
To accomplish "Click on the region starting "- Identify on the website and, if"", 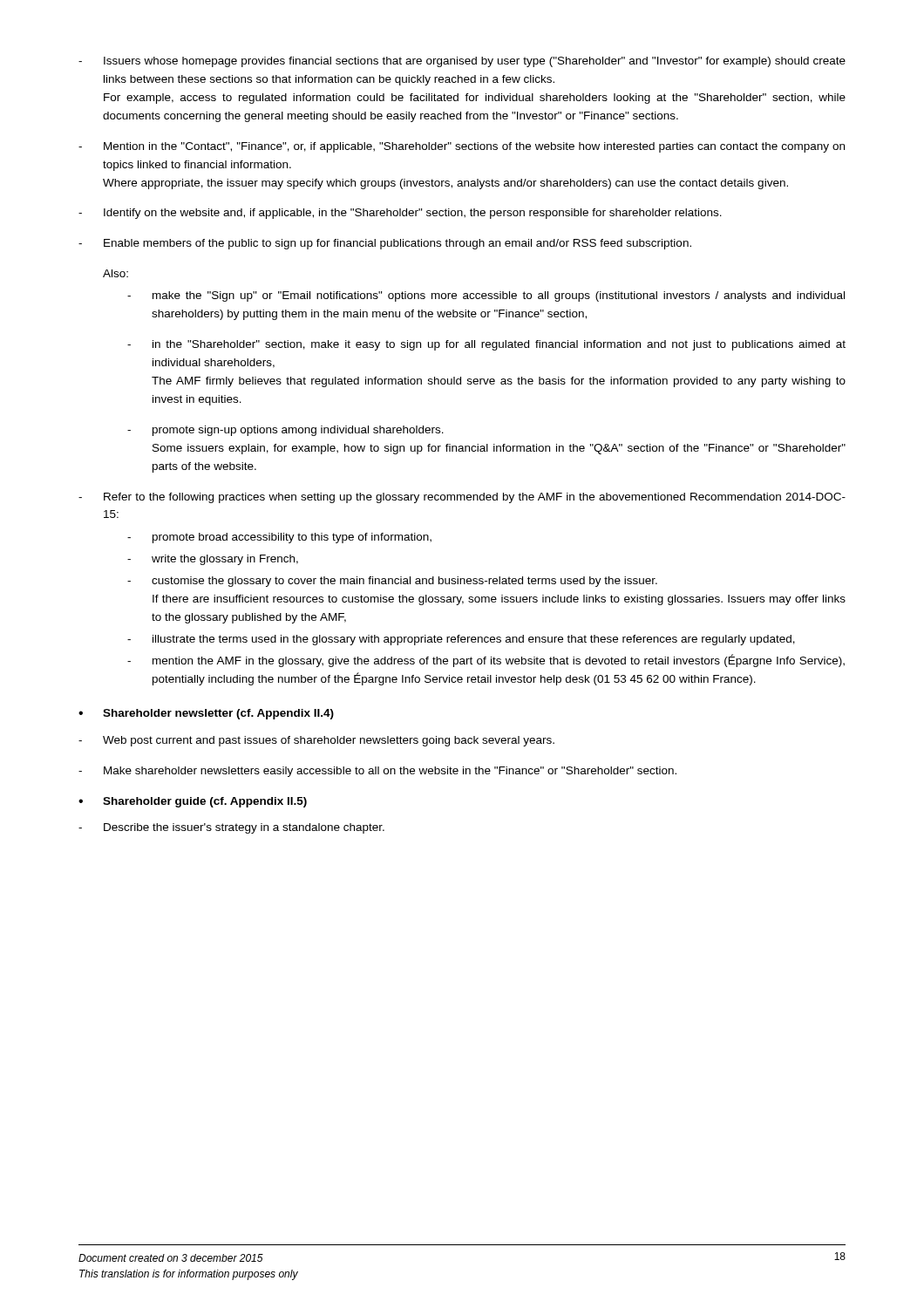I will tap(462, 214).
